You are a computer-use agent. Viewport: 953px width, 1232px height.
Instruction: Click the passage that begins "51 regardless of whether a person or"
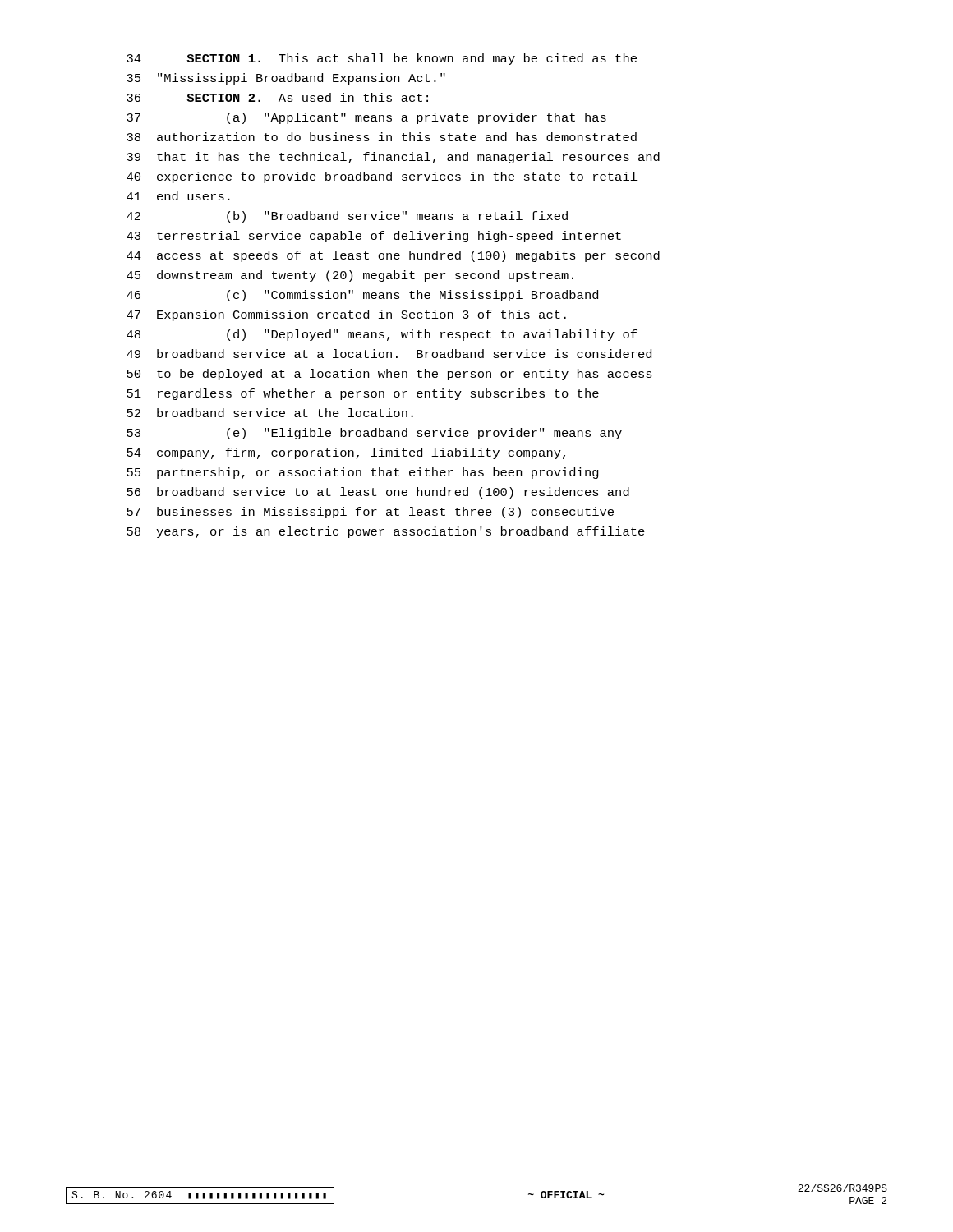click(x=476, y=394)
